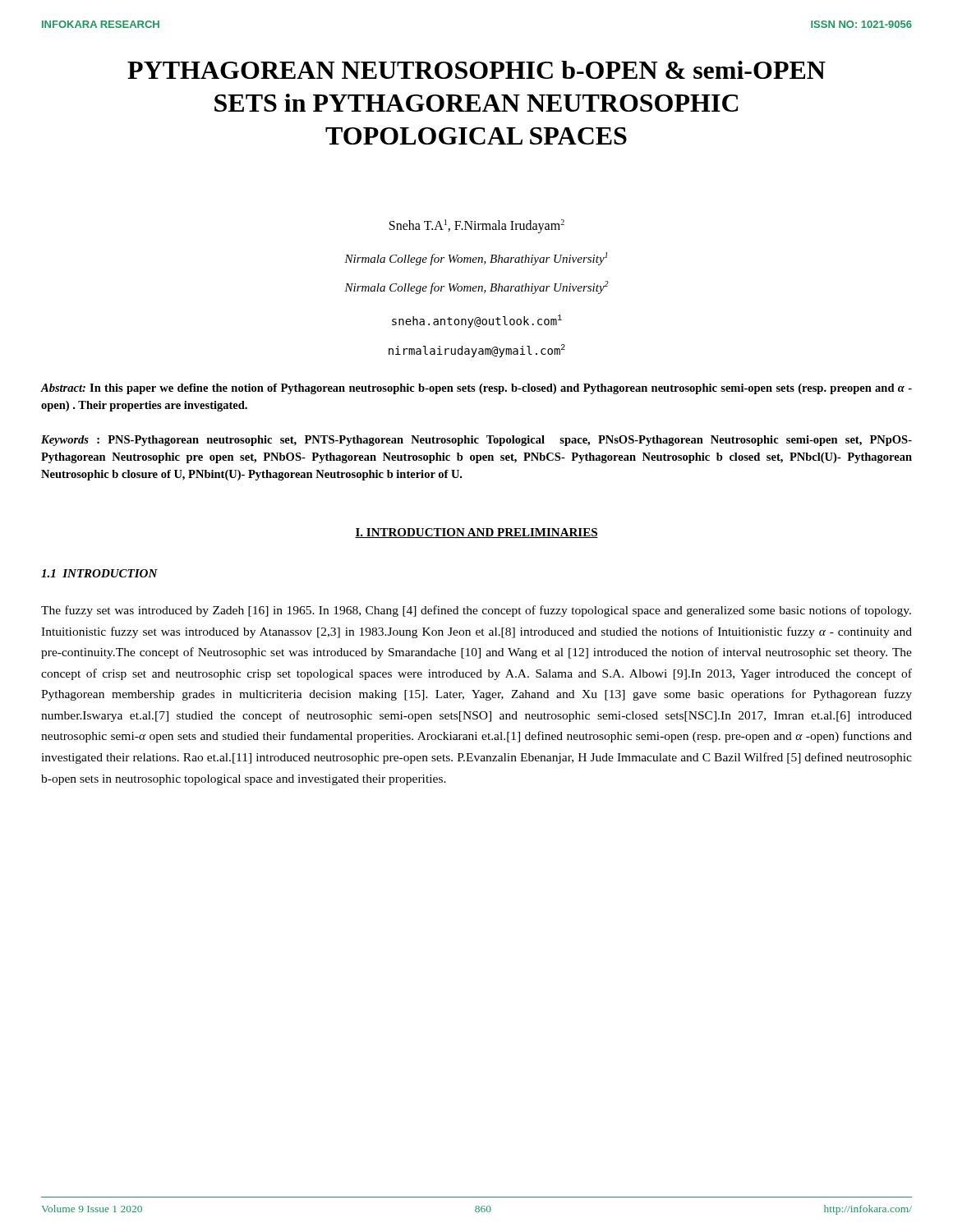Image resolution: width=953 pixels, height=1232 pixels.
Task: Locate the block of text that opens with "Keywords : PNS-Pythagorean neutrosophic set, PNTS-Pythagorean Neutrosophic Topological"
Action: pyautogui.click(x=476, y=457)
